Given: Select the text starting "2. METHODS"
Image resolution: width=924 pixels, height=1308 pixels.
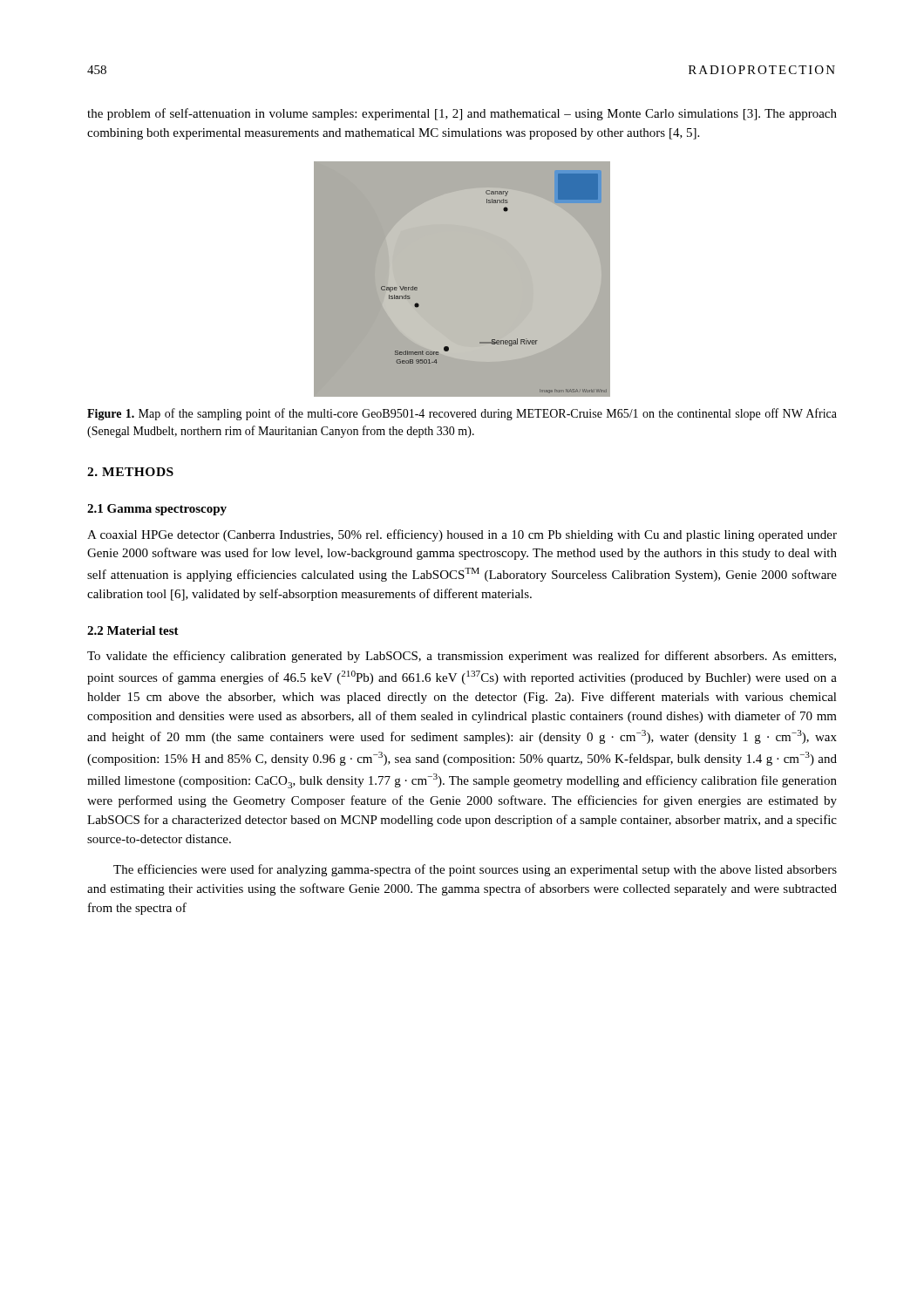Looking at the screenshot, I should pos(131,472).
